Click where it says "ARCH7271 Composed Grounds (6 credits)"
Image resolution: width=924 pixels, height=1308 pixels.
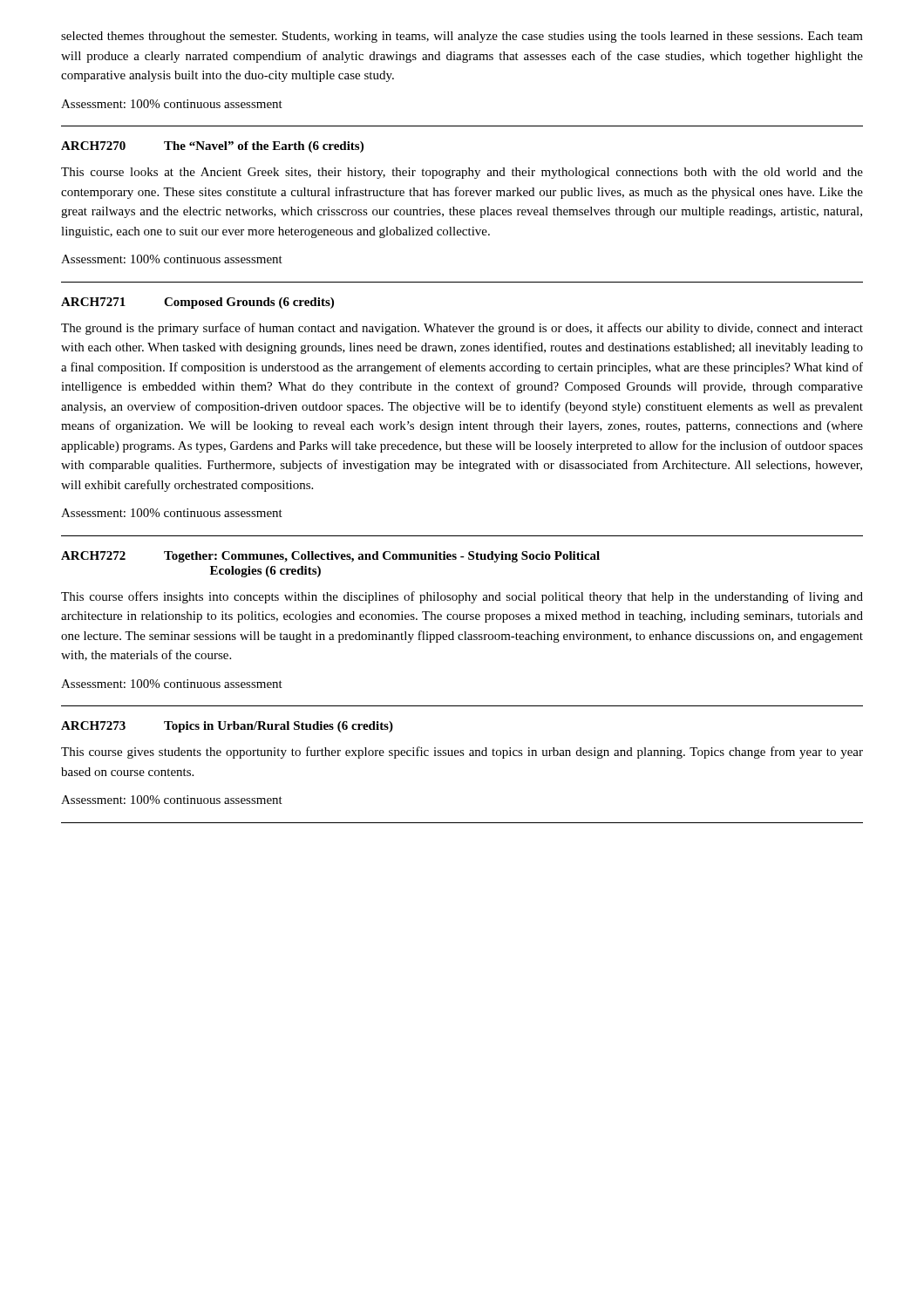(x=198, y=302)
